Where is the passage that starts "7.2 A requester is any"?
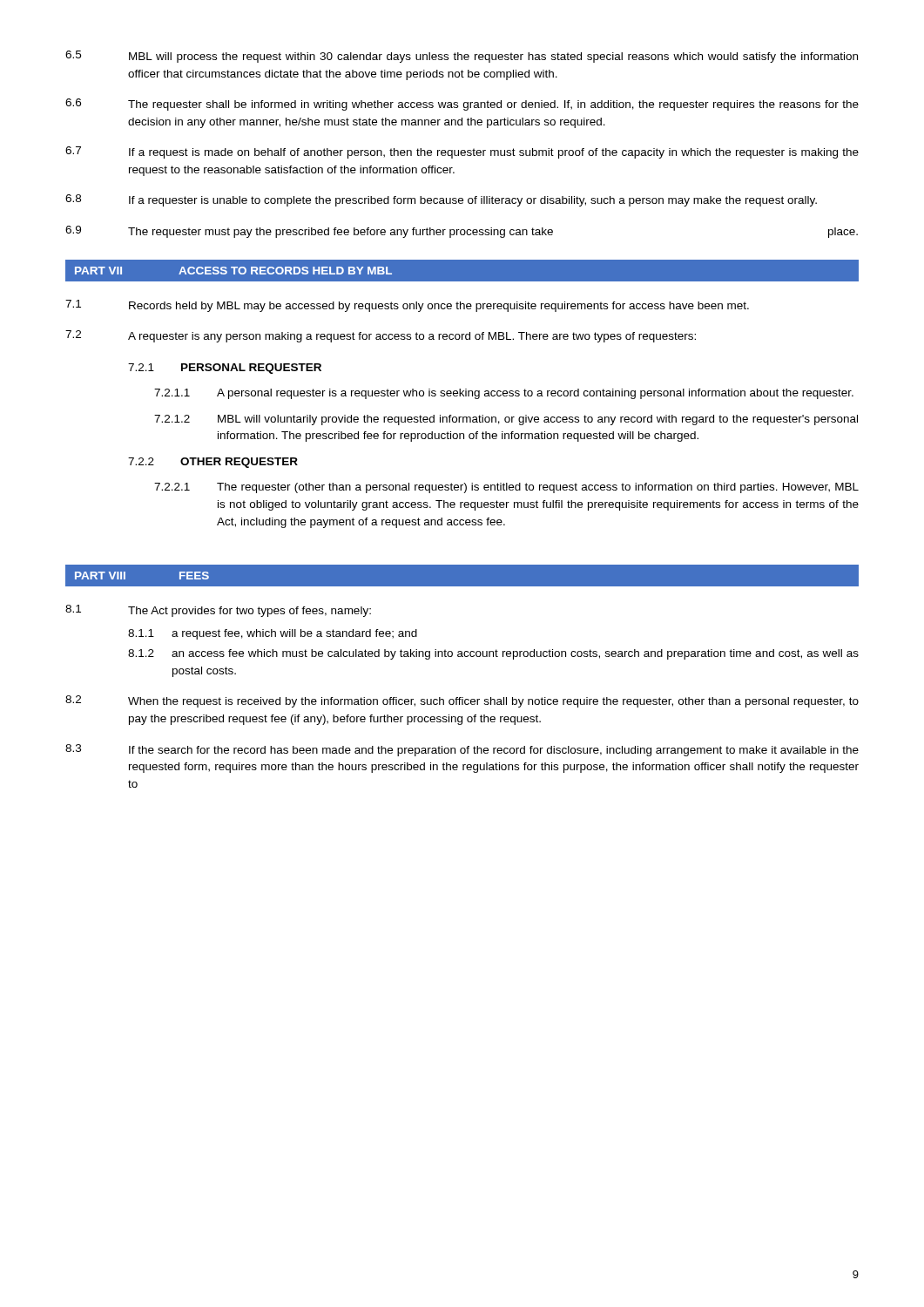Screen dimensions: 1307x924 (x=462, y=336)
